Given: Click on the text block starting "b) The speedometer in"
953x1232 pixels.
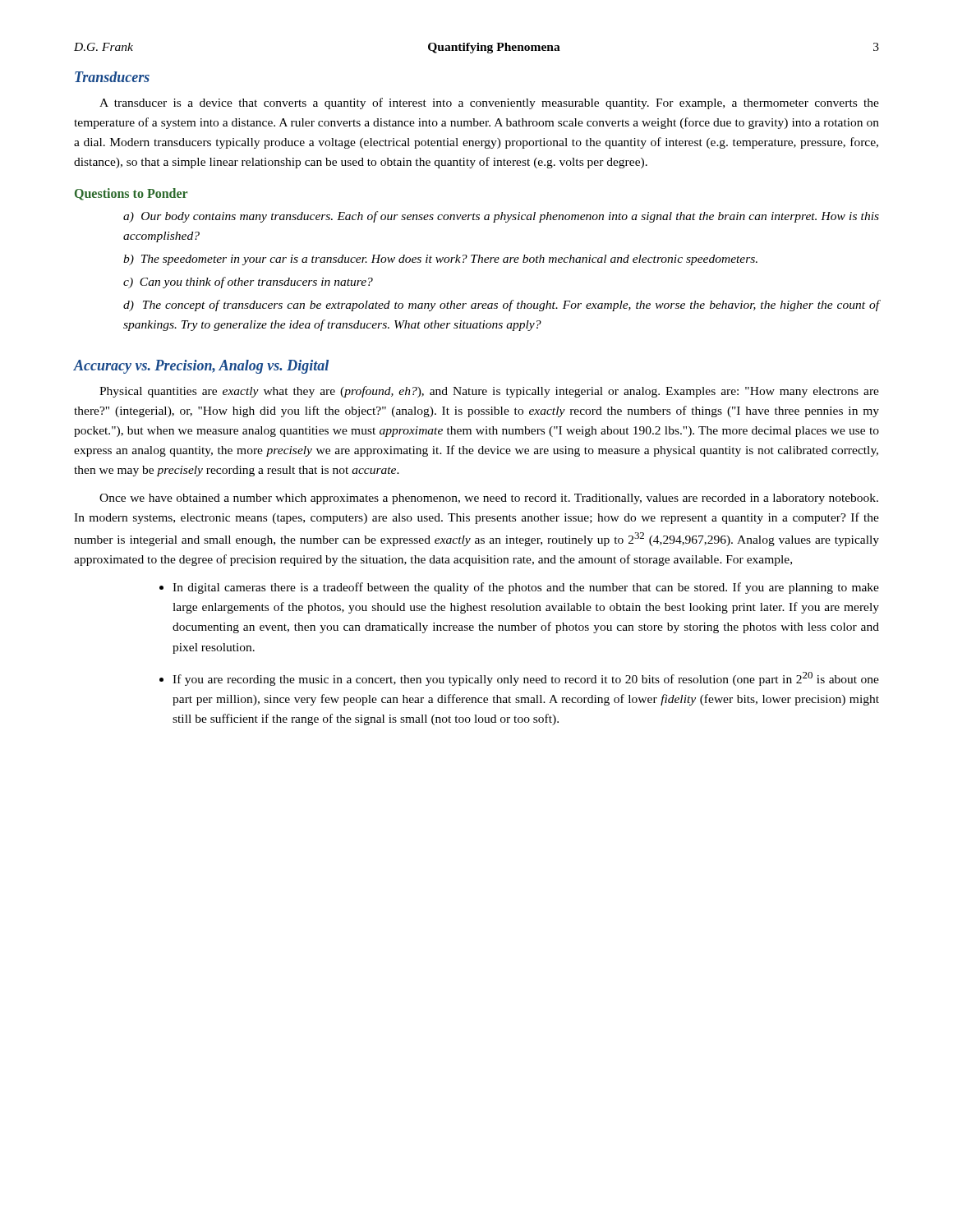Looking at the screenshot, I should tap(441, 258).
